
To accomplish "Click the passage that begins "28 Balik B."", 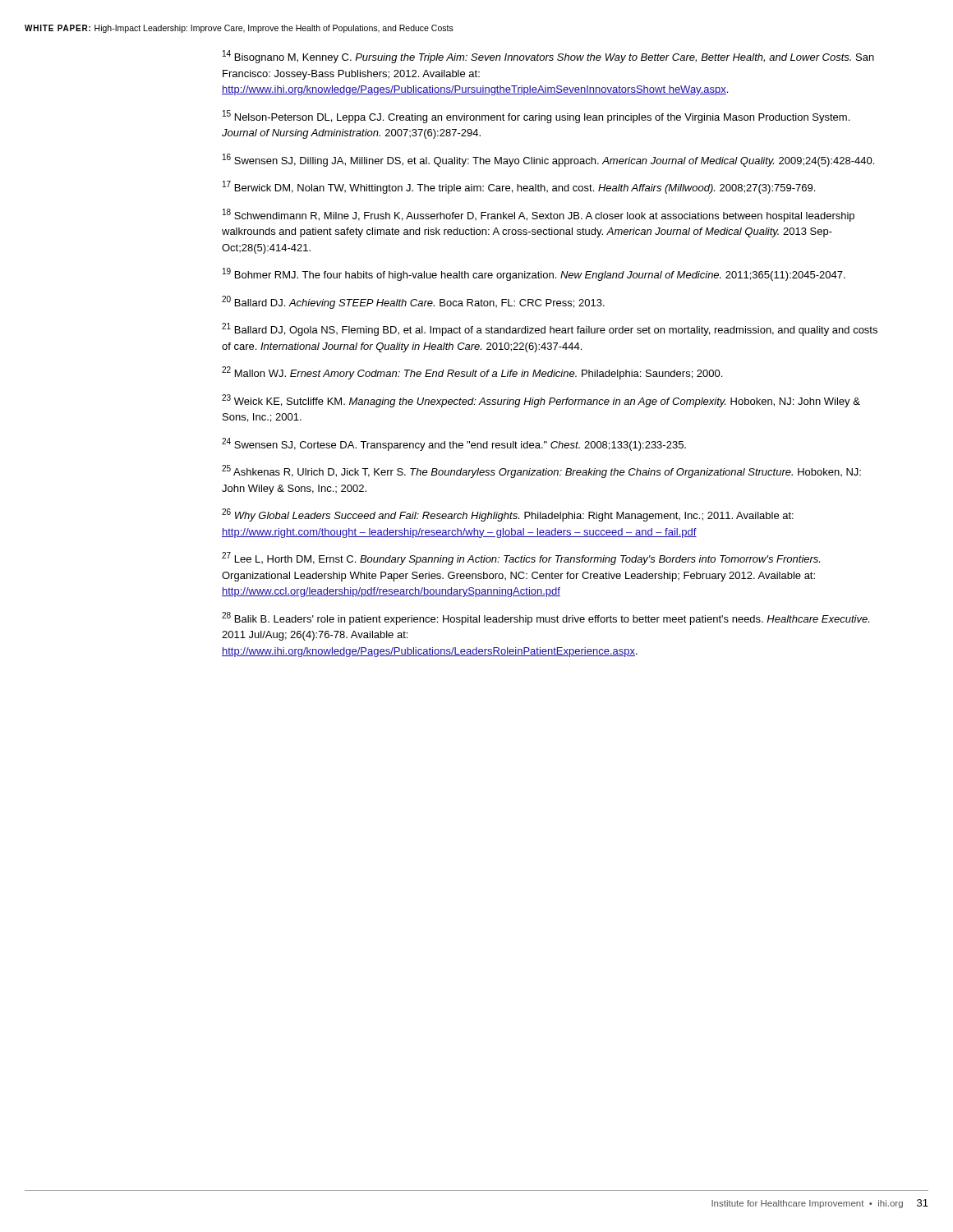I will pyautogui.click(x=546, y=618).
